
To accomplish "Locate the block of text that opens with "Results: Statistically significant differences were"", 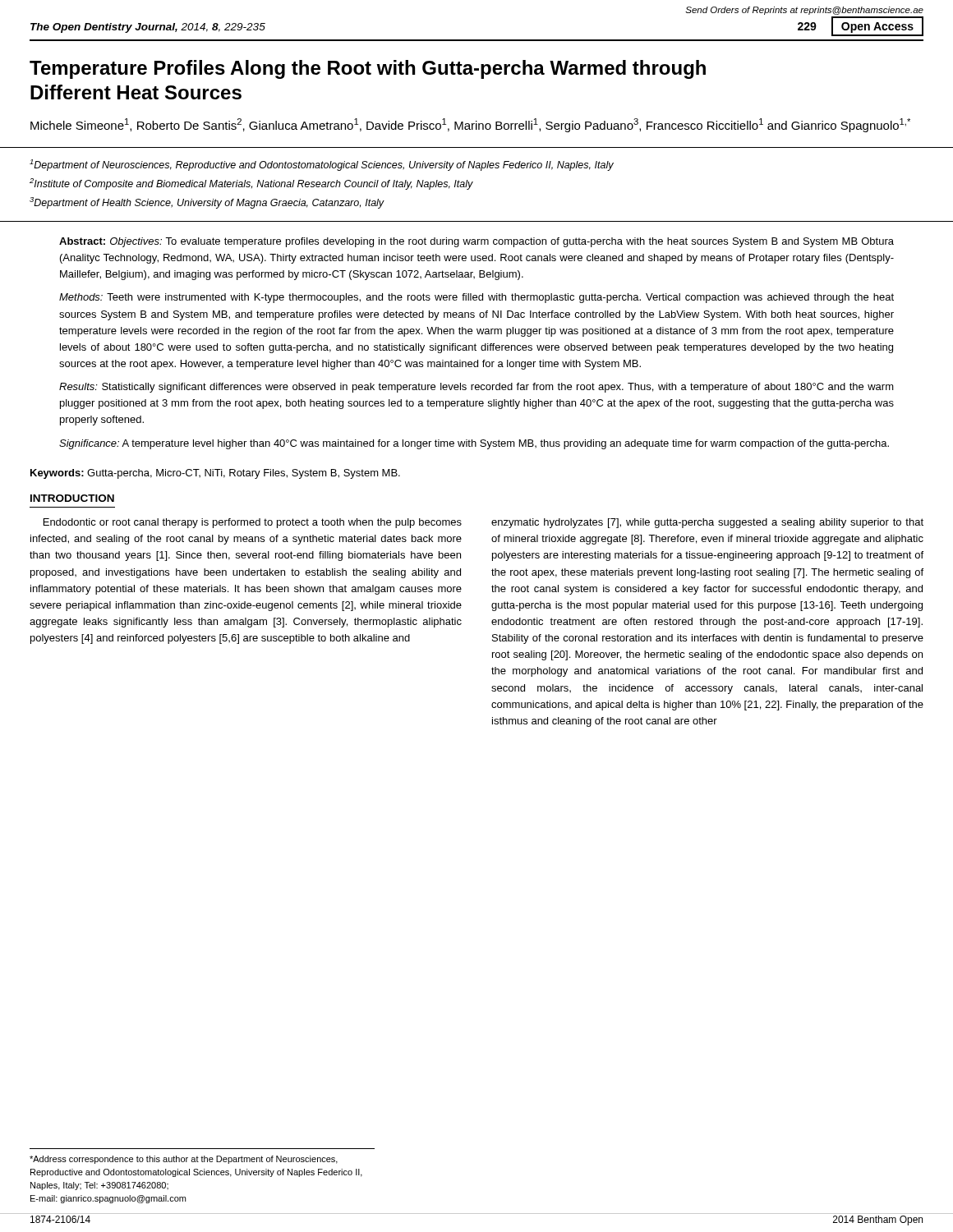I will (x=476, y=403).
